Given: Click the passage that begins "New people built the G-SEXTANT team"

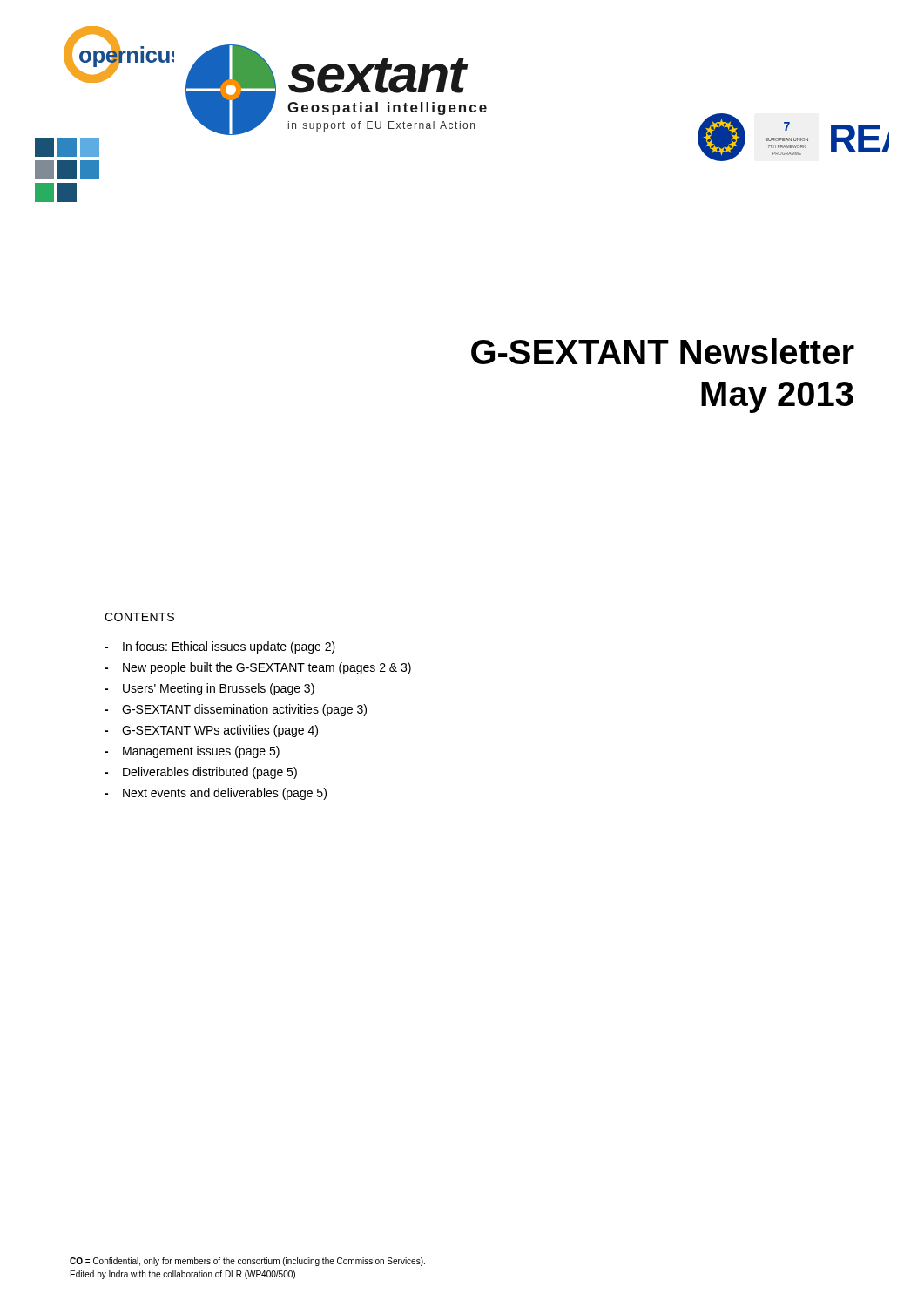Looking at the screenshot, I should click(x=267, y=667).
